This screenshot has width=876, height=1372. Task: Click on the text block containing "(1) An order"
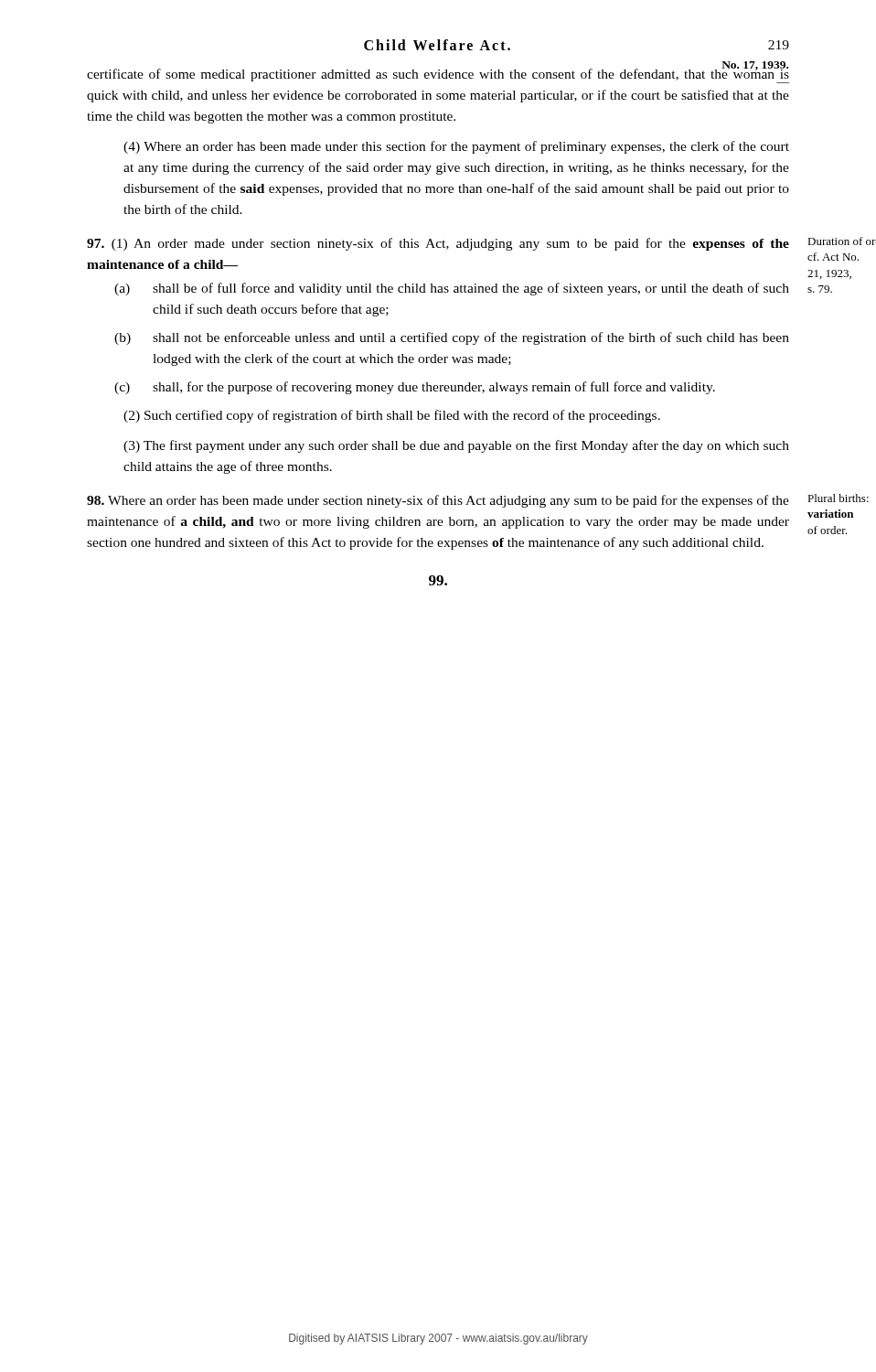tap(438, 253)
